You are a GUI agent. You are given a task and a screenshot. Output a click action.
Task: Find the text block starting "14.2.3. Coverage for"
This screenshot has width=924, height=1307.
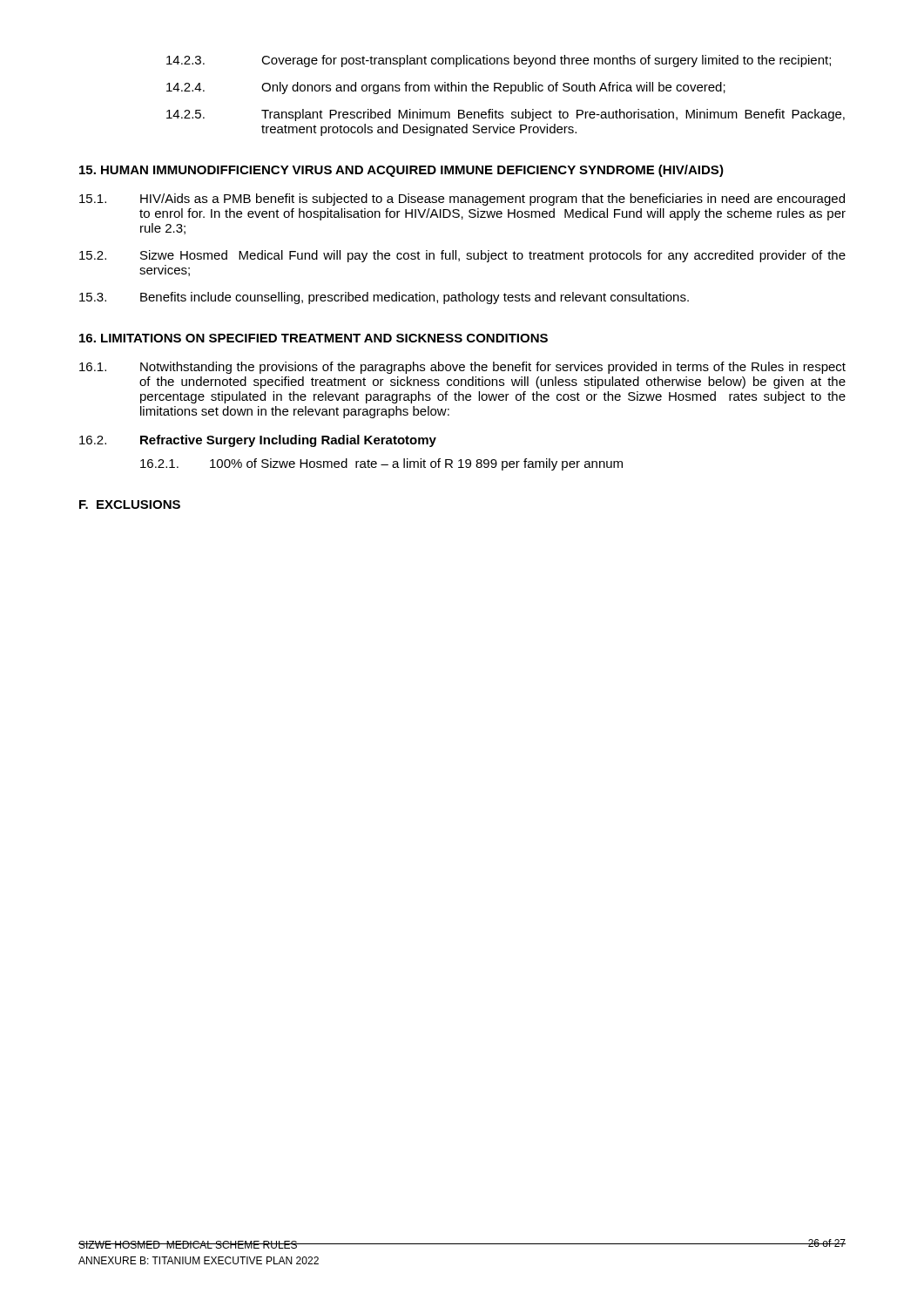pyautogui.click(x=462, y=60)
